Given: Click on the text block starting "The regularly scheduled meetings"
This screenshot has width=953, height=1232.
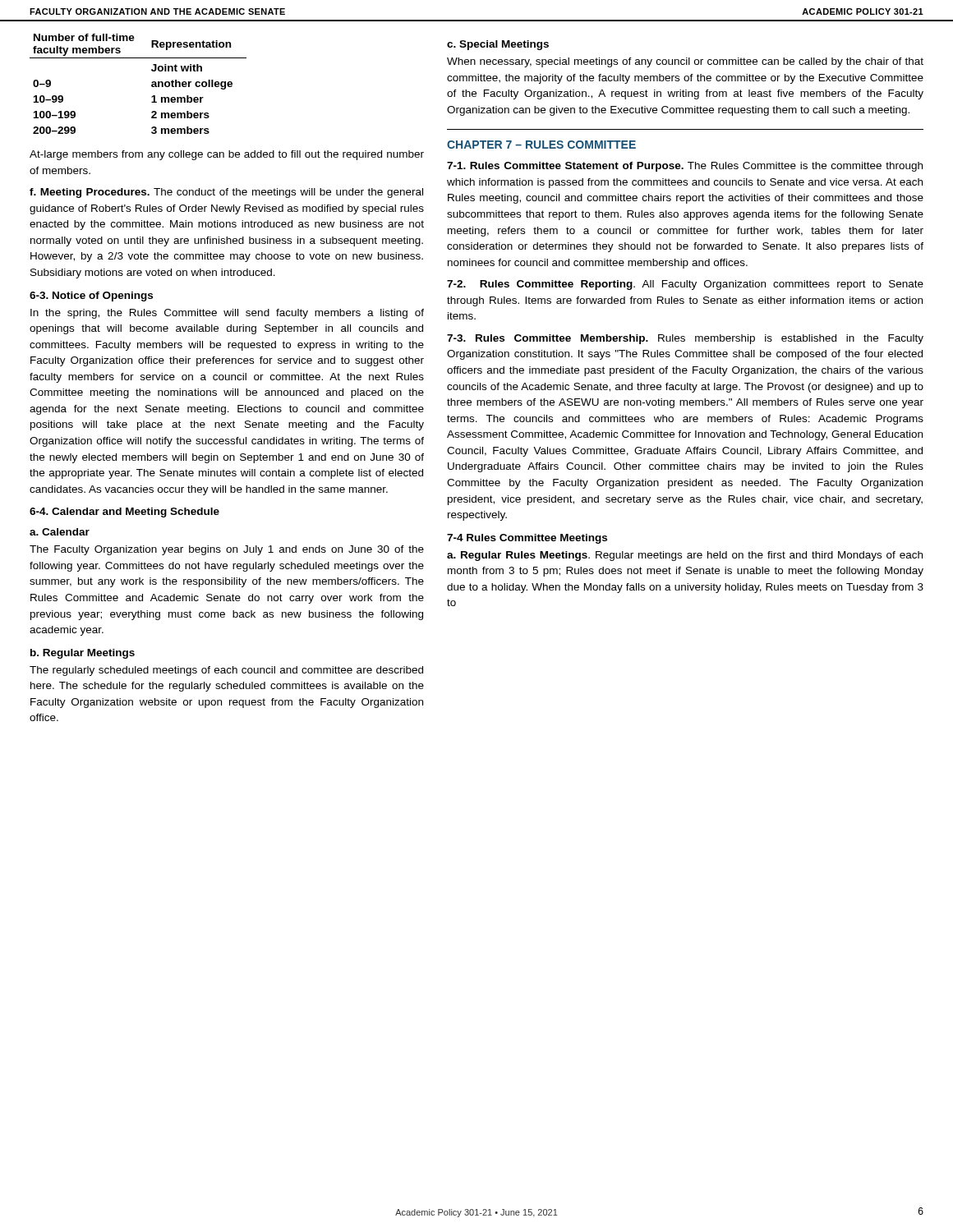Looking at the screenshot, I should pyautogui.click(x=227, y=694).
